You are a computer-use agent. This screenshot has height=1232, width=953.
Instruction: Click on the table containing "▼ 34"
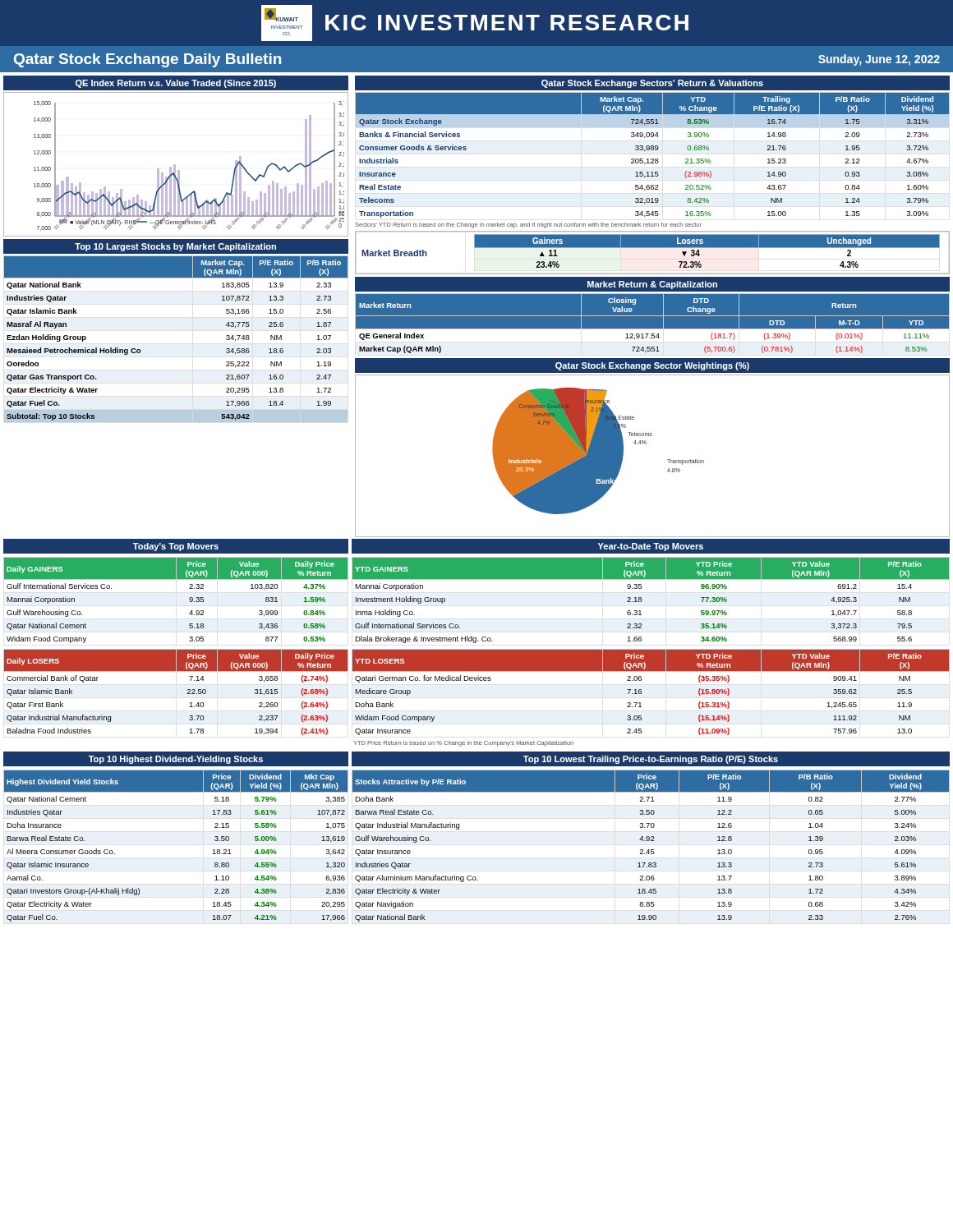click(x=652, y=253)
